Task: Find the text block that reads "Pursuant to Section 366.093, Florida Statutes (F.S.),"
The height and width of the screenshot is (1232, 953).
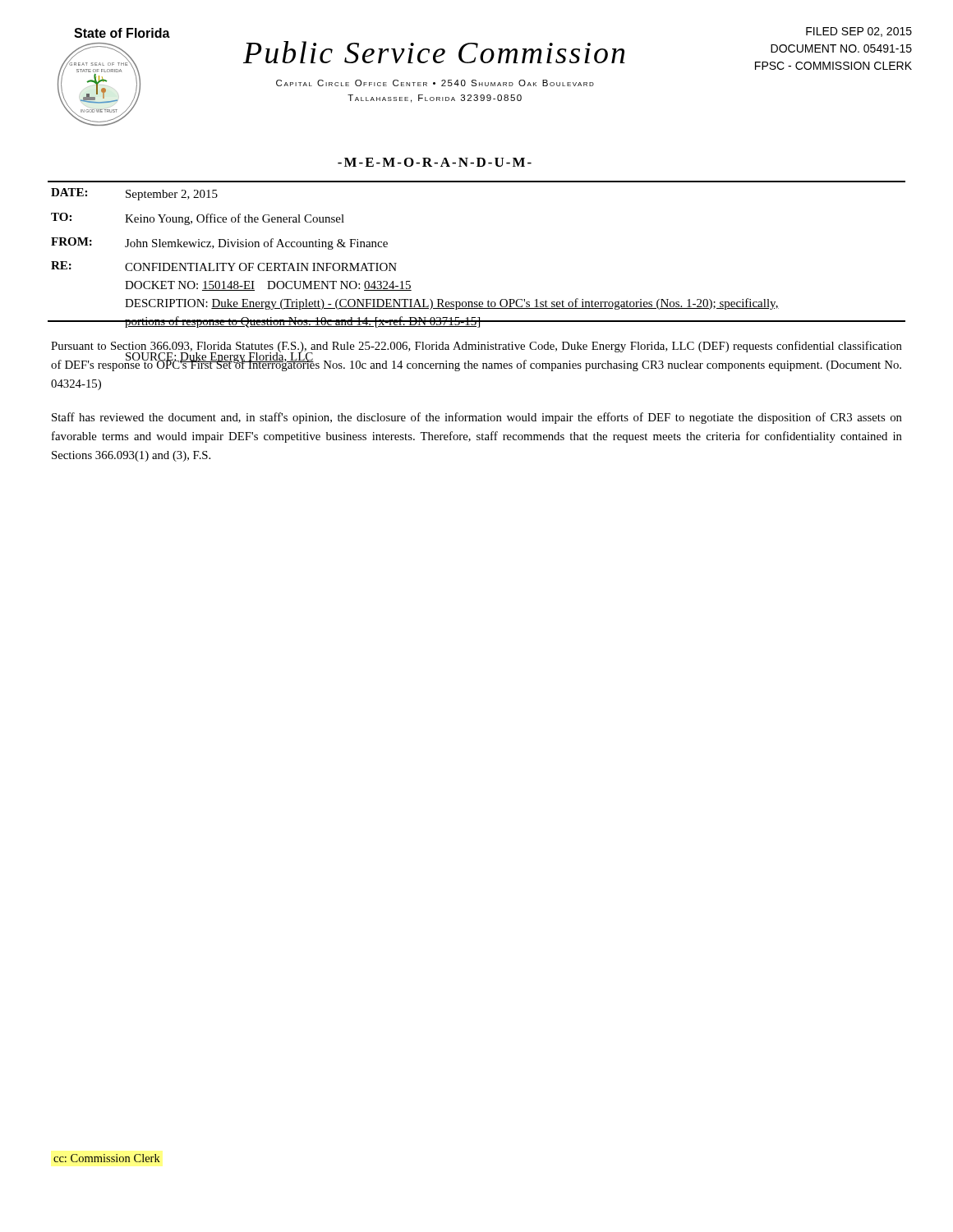Action: coord(476,365)
